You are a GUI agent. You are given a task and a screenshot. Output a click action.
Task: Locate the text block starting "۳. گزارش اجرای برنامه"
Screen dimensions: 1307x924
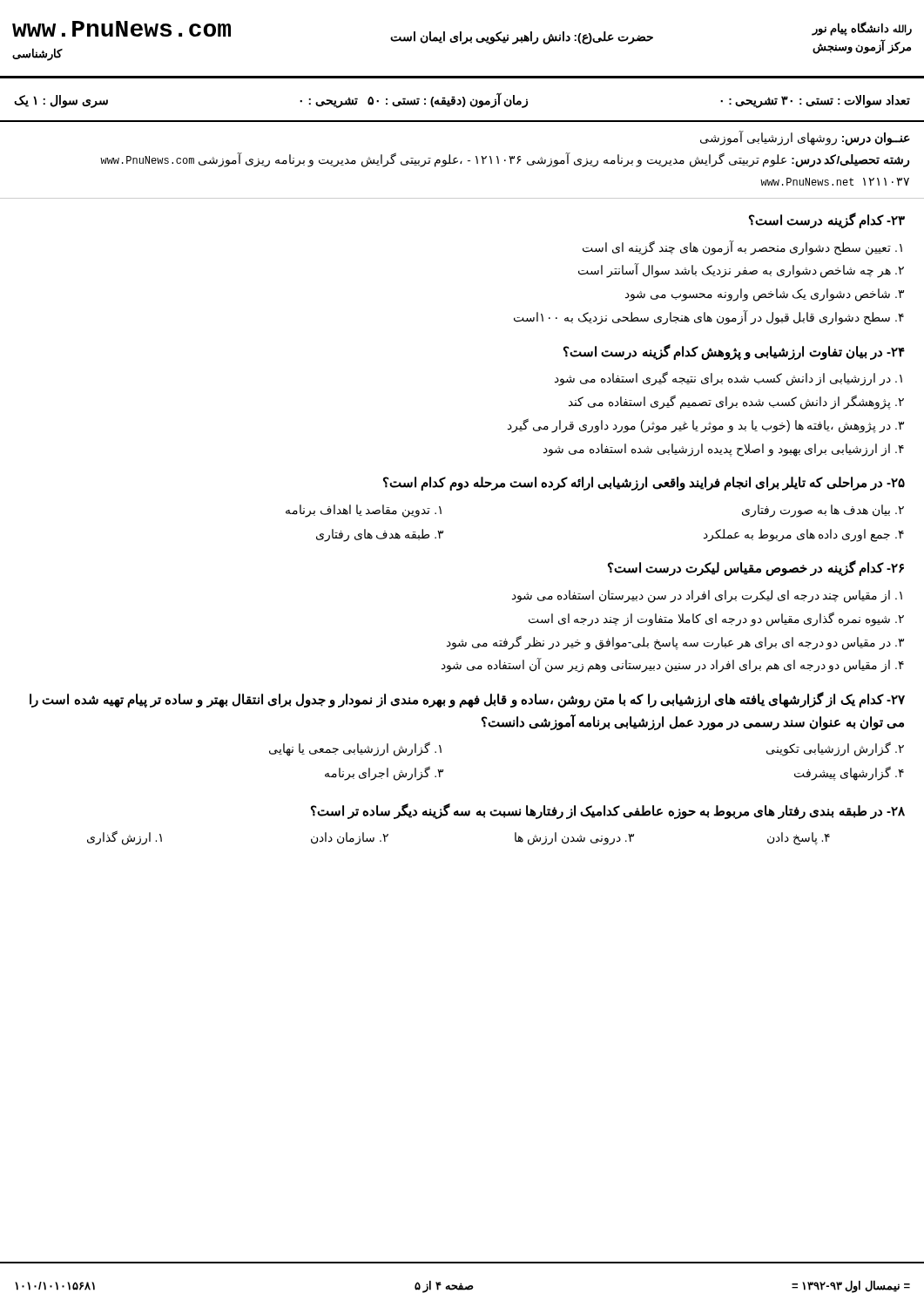[x=384, y=773]
